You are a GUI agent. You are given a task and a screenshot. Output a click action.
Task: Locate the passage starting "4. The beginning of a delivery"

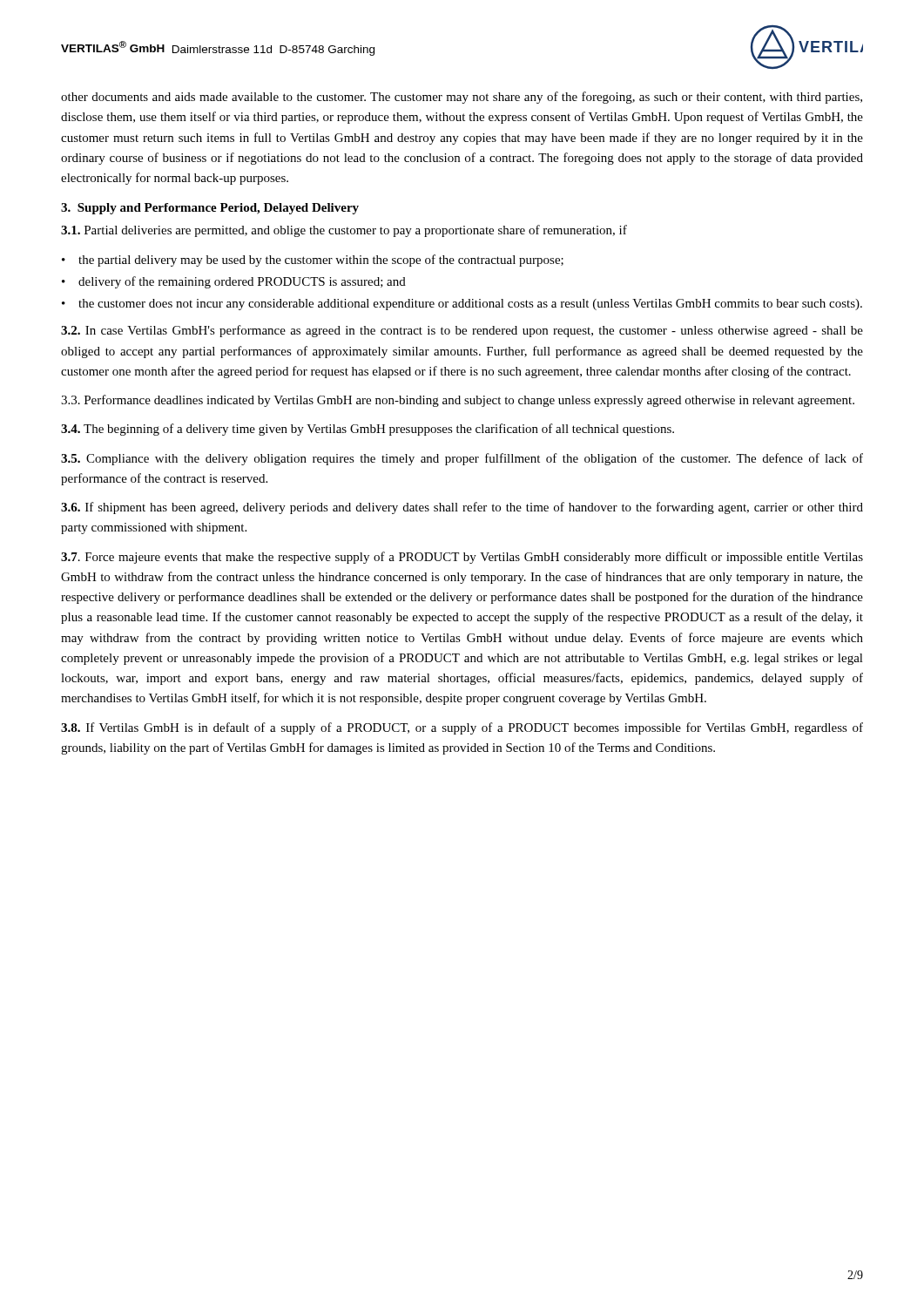point(368,429)
